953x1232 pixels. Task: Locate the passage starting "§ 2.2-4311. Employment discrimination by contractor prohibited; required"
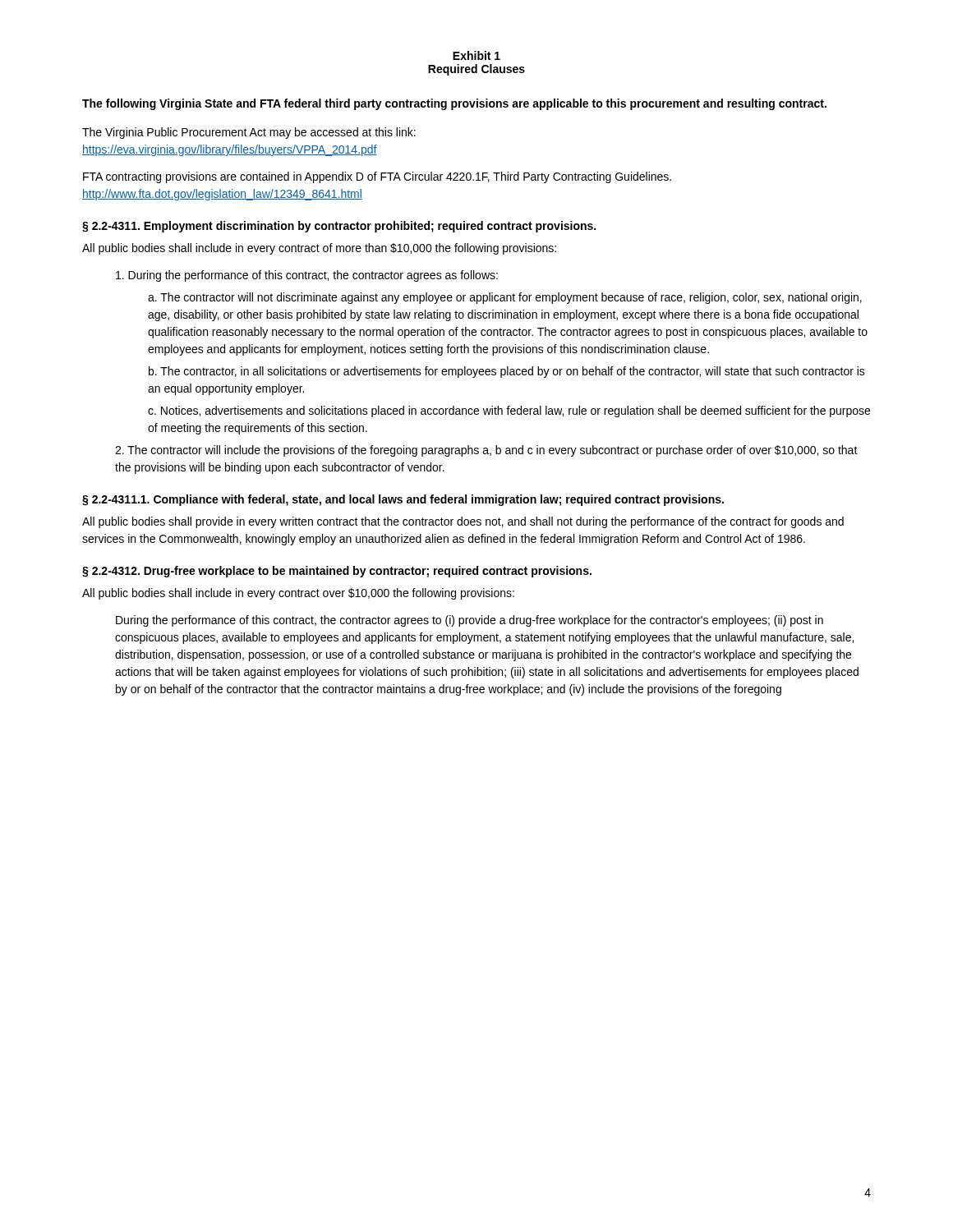pos(339,226)
